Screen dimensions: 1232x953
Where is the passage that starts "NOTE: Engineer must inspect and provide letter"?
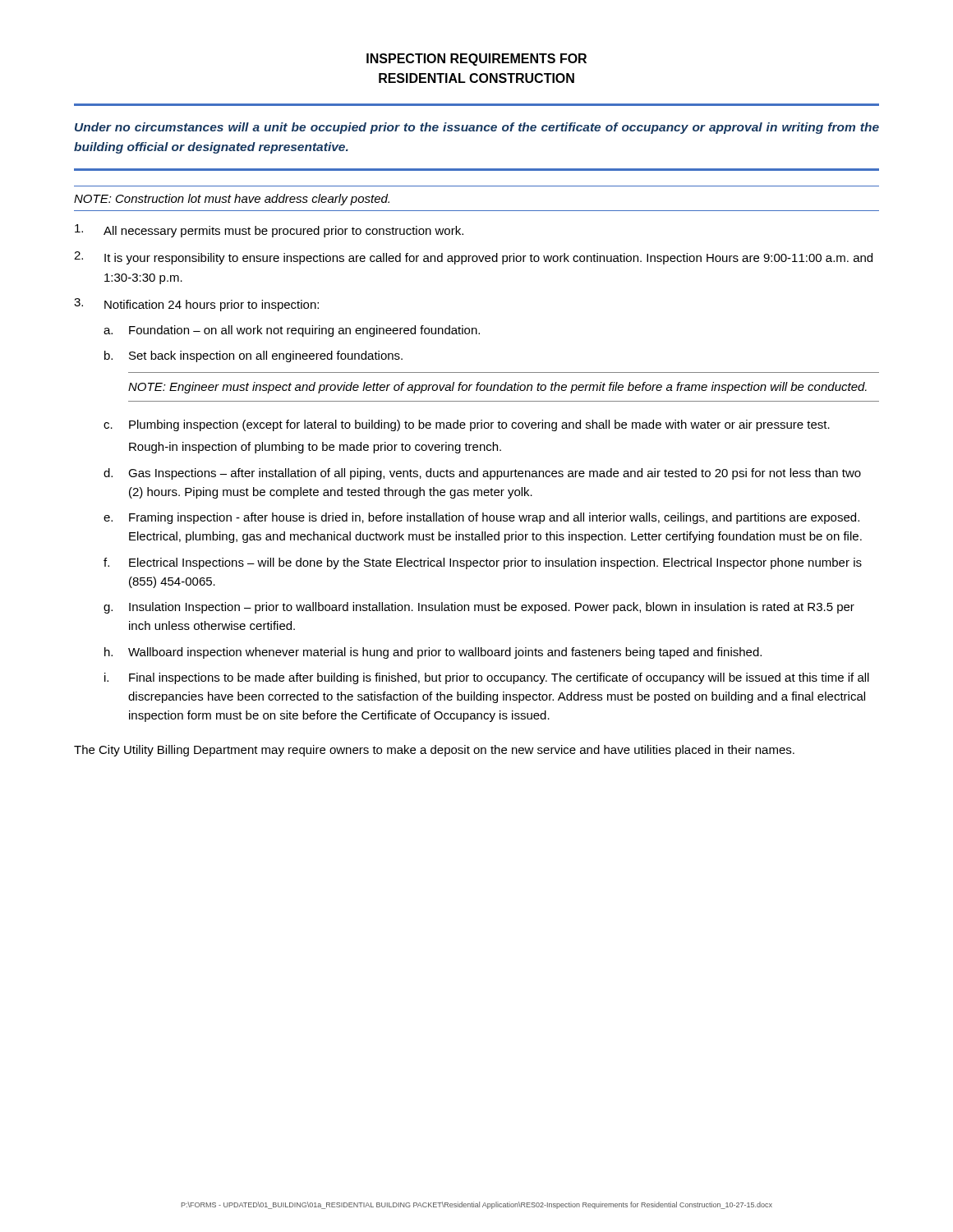[x=498, y=386]
